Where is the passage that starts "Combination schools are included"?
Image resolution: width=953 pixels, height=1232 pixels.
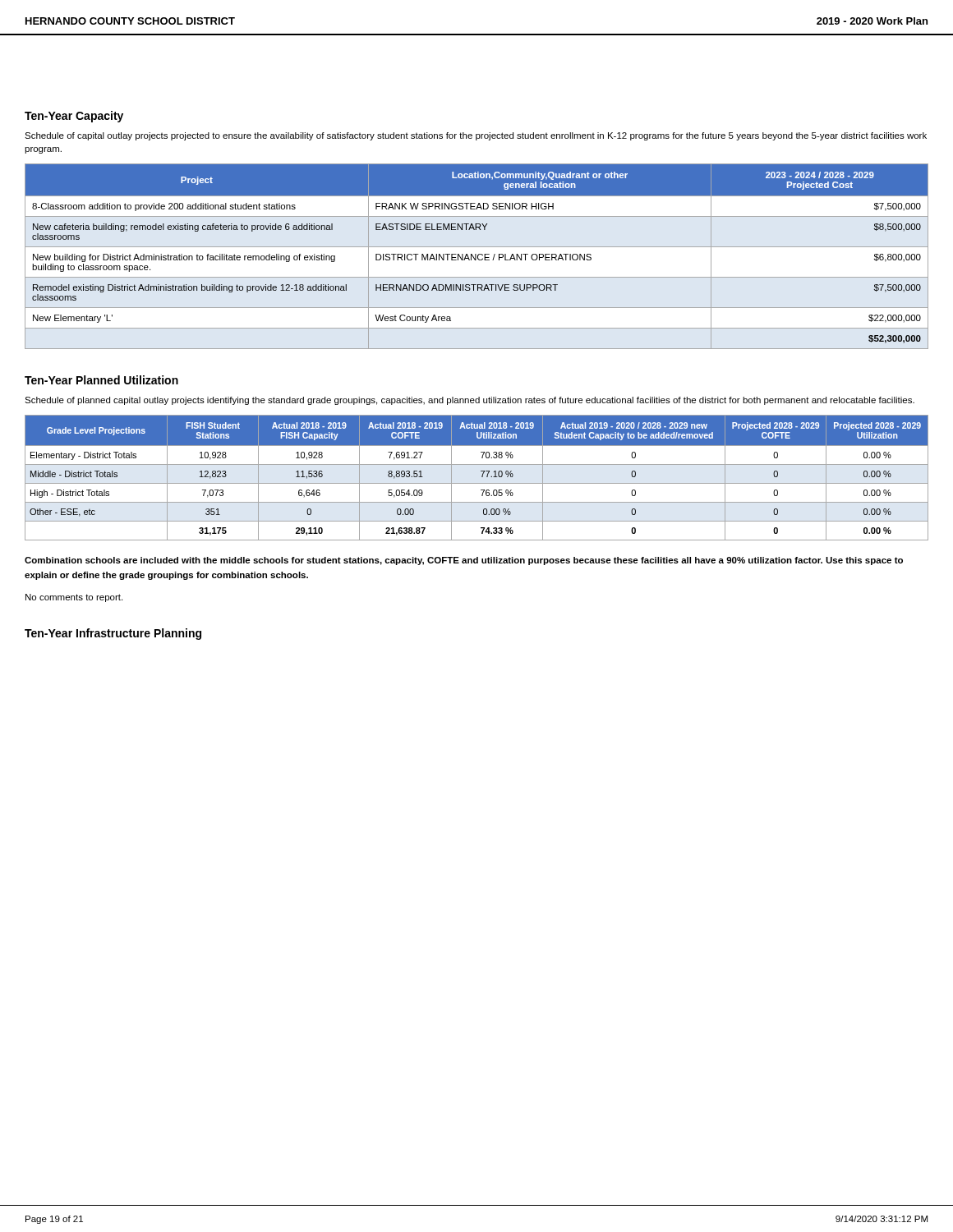pos(464,568)
